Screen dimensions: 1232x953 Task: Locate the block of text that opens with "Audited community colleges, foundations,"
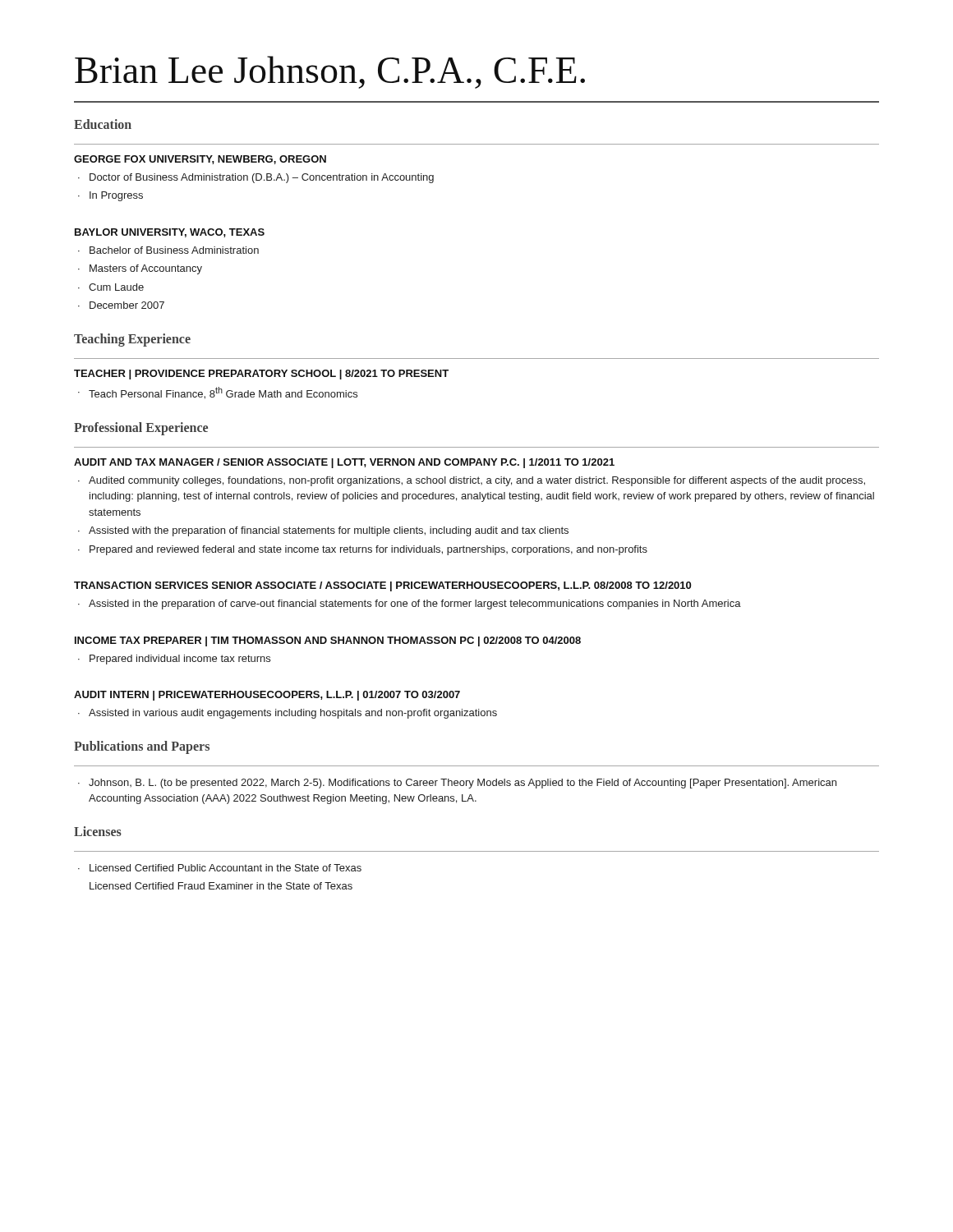482,496
